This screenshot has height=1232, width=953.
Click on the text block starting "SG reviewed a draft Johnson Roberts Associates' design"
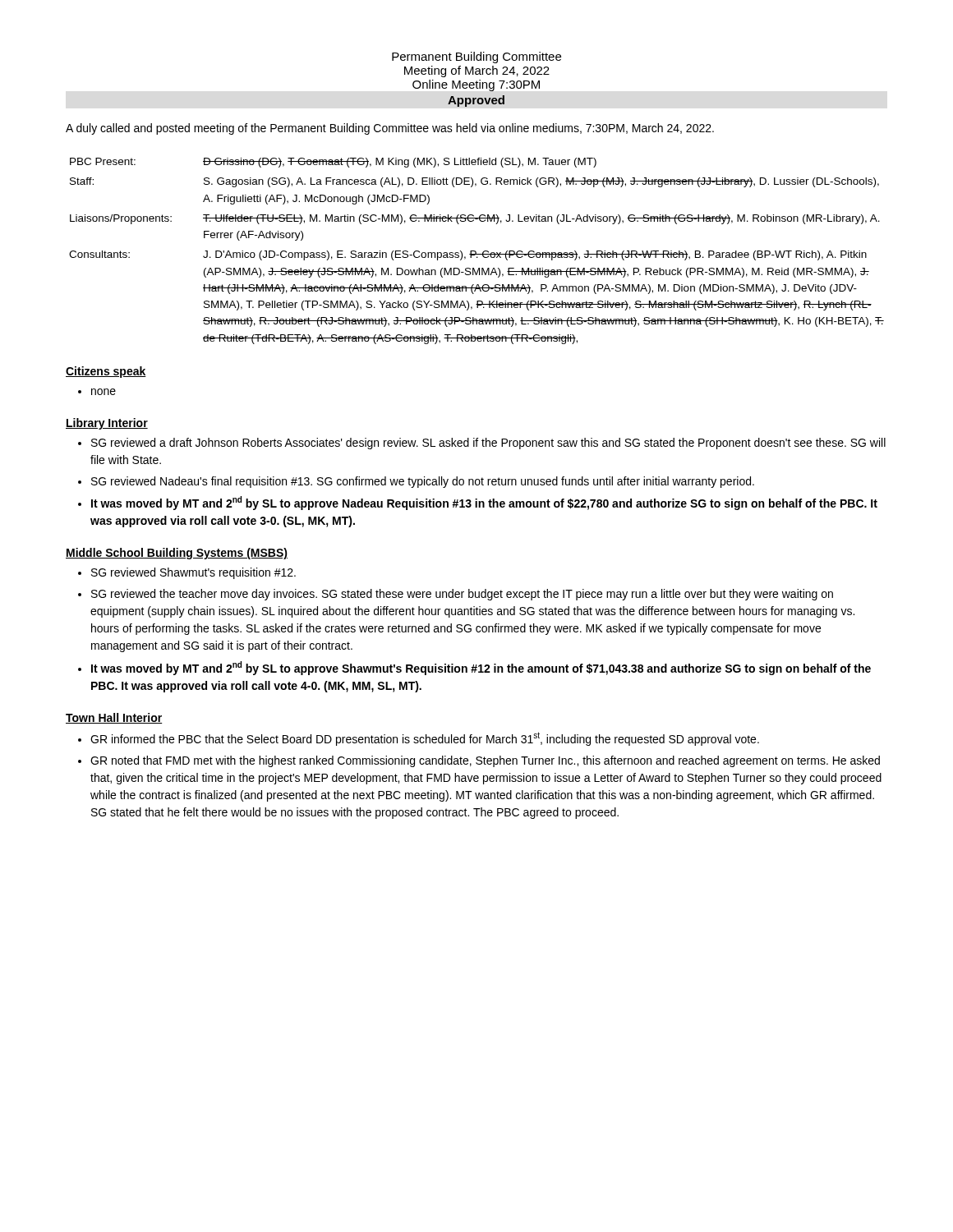pos(488,451)
